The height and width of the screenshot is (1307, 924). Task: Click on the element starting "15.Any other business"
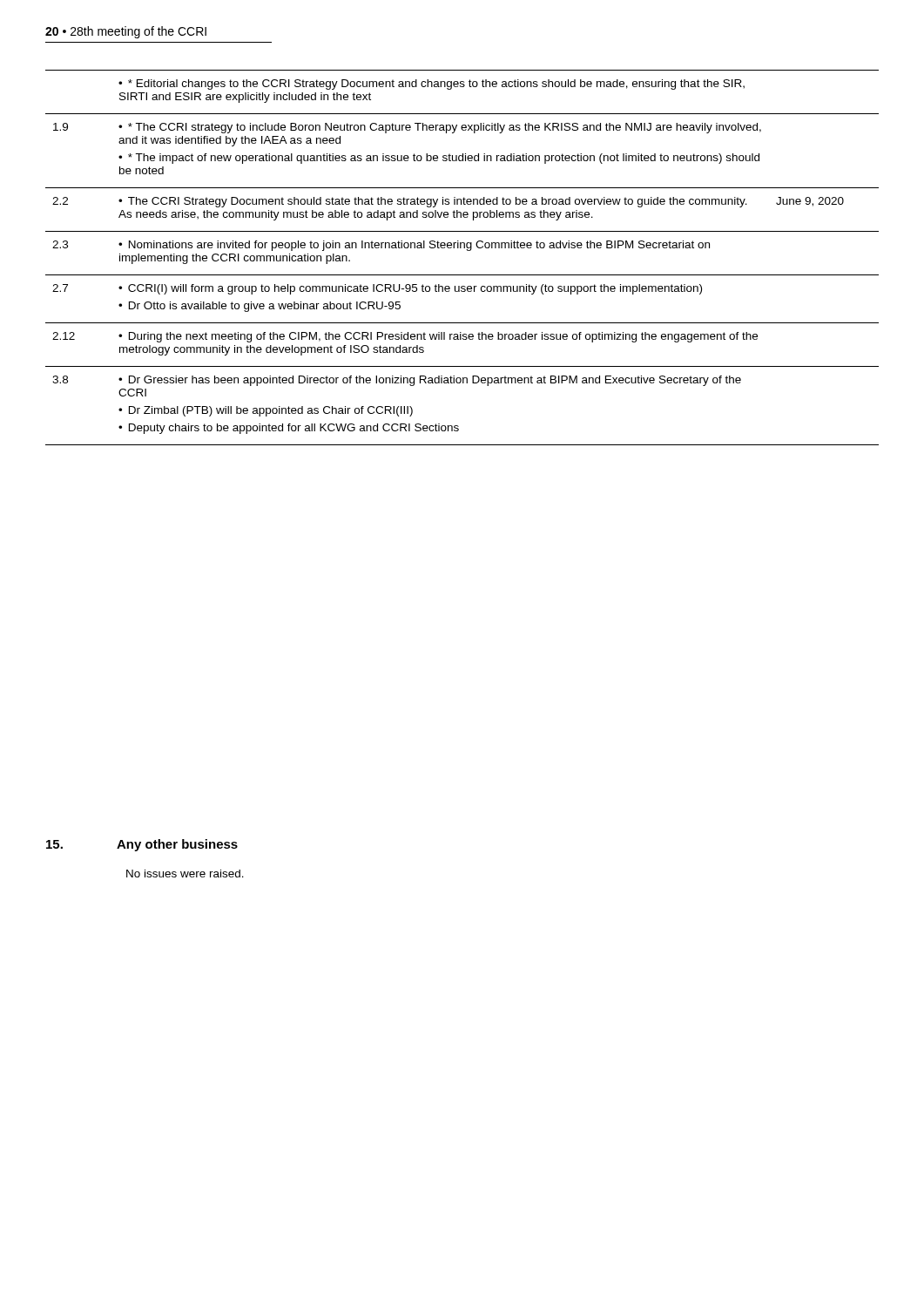pos(142,844)
